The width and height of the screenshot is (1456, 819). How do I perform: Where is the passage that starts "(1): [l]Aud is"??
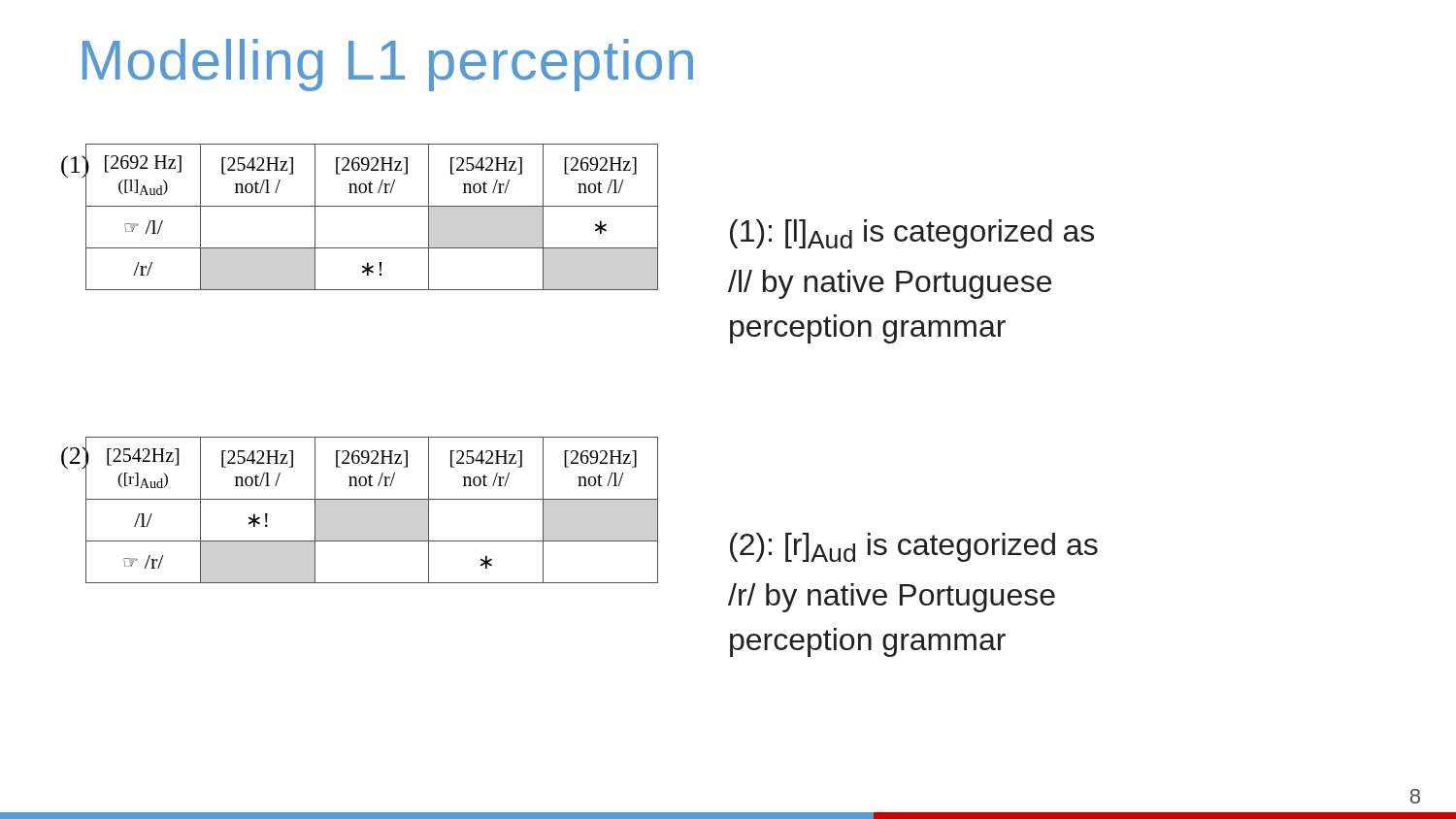click(912, 279)
